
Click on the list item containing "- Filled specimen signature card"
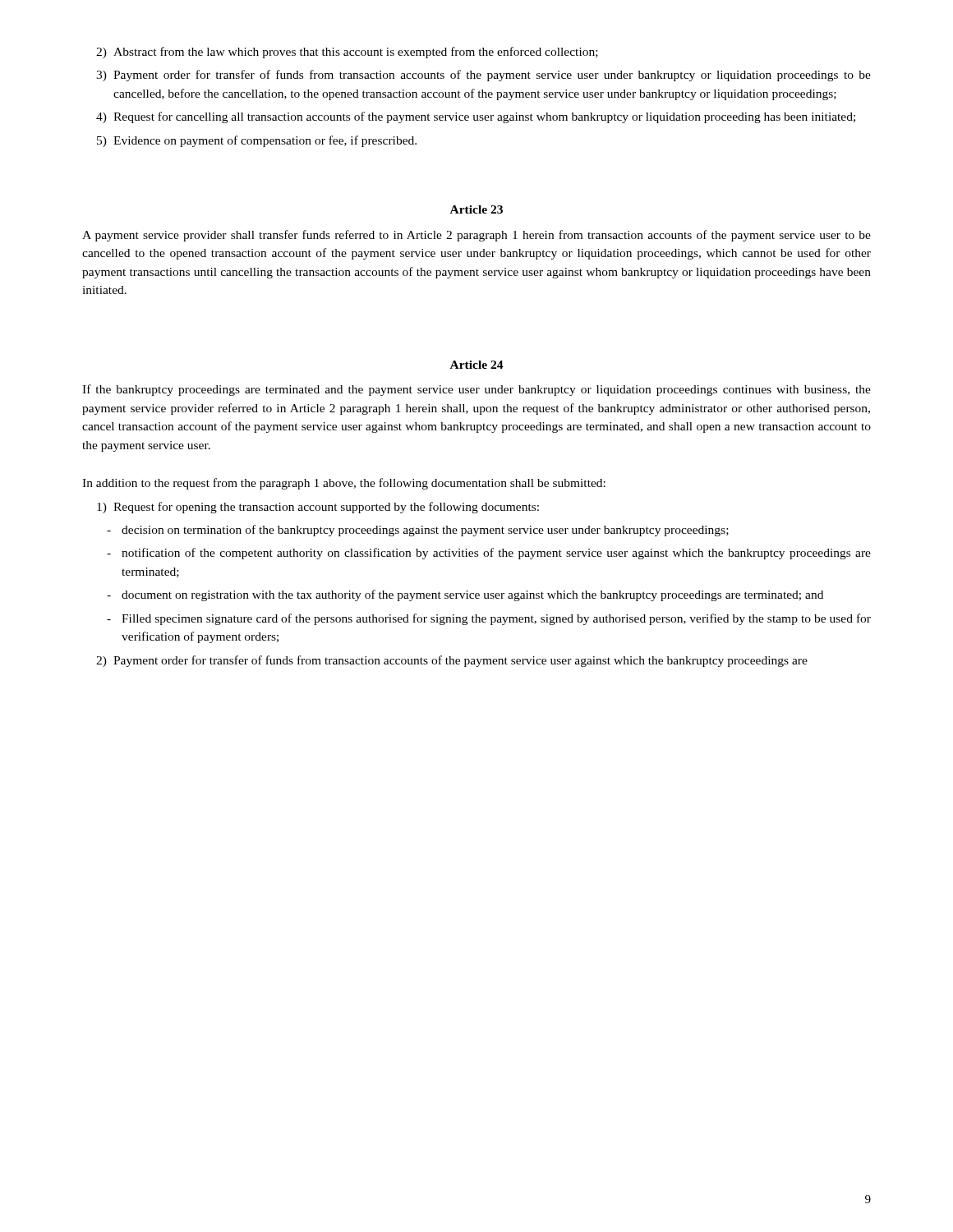point(489,628)
